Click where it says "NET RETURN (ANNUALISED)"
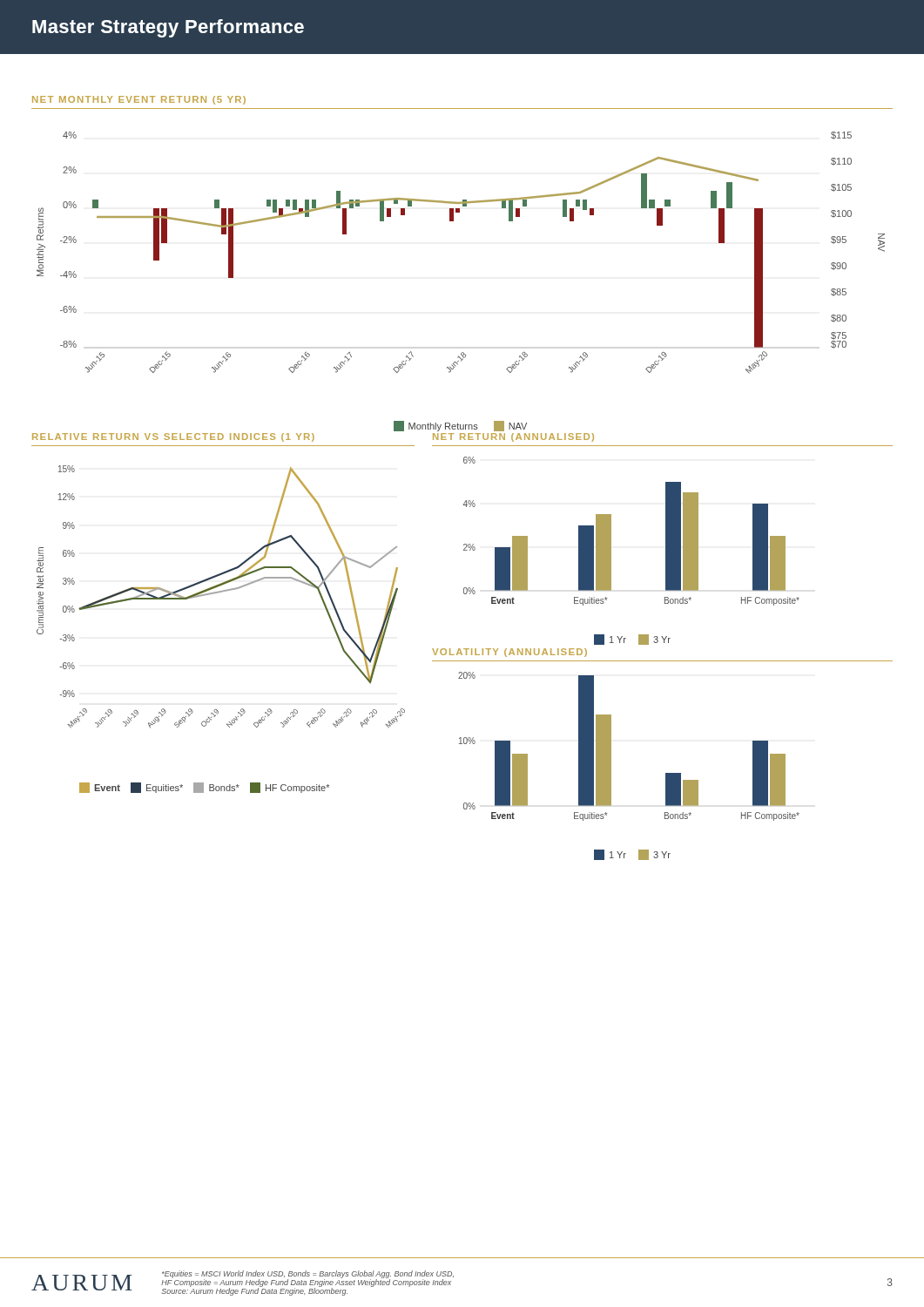Image resolution: width=924 pixels, height=1307 pixels. (x=514, y=437)
